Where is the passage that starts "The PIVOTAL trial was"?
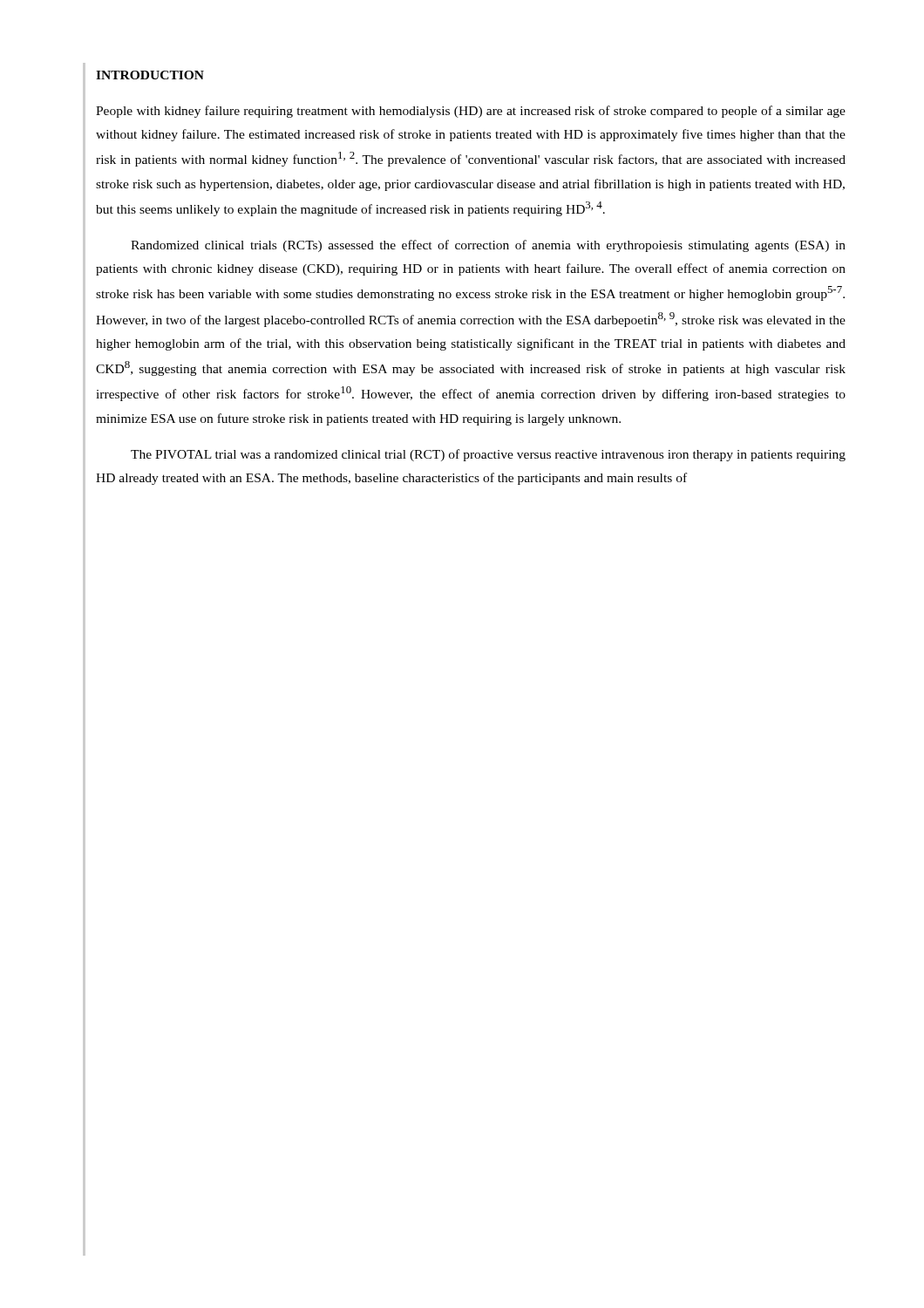Image resolution: width=924 pixels, height=1308 pixels. tap(471, 465)
